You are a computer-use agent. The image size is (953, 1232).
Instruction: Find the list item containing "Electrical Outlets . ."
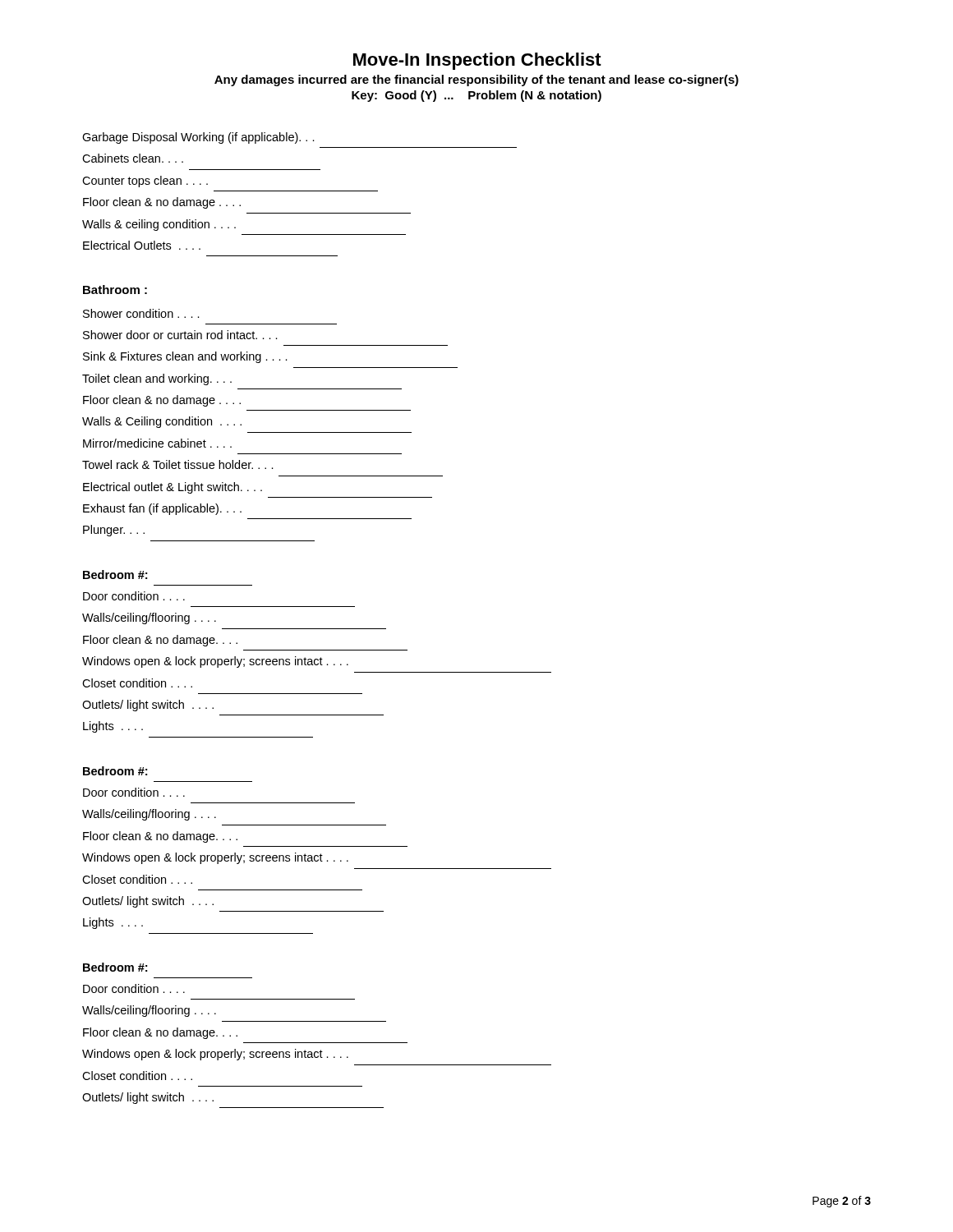210,246
